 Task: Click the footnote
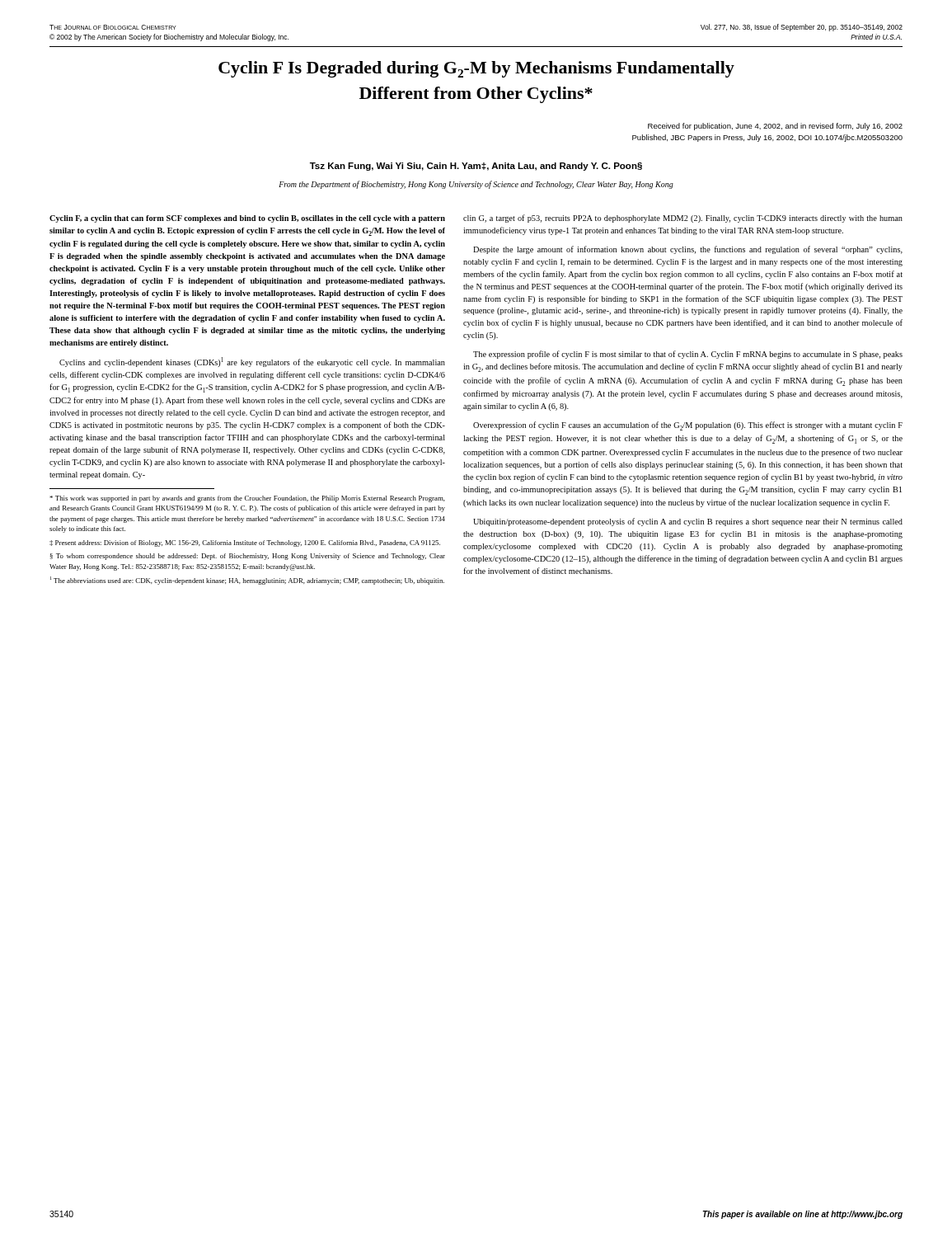point(247,540)
